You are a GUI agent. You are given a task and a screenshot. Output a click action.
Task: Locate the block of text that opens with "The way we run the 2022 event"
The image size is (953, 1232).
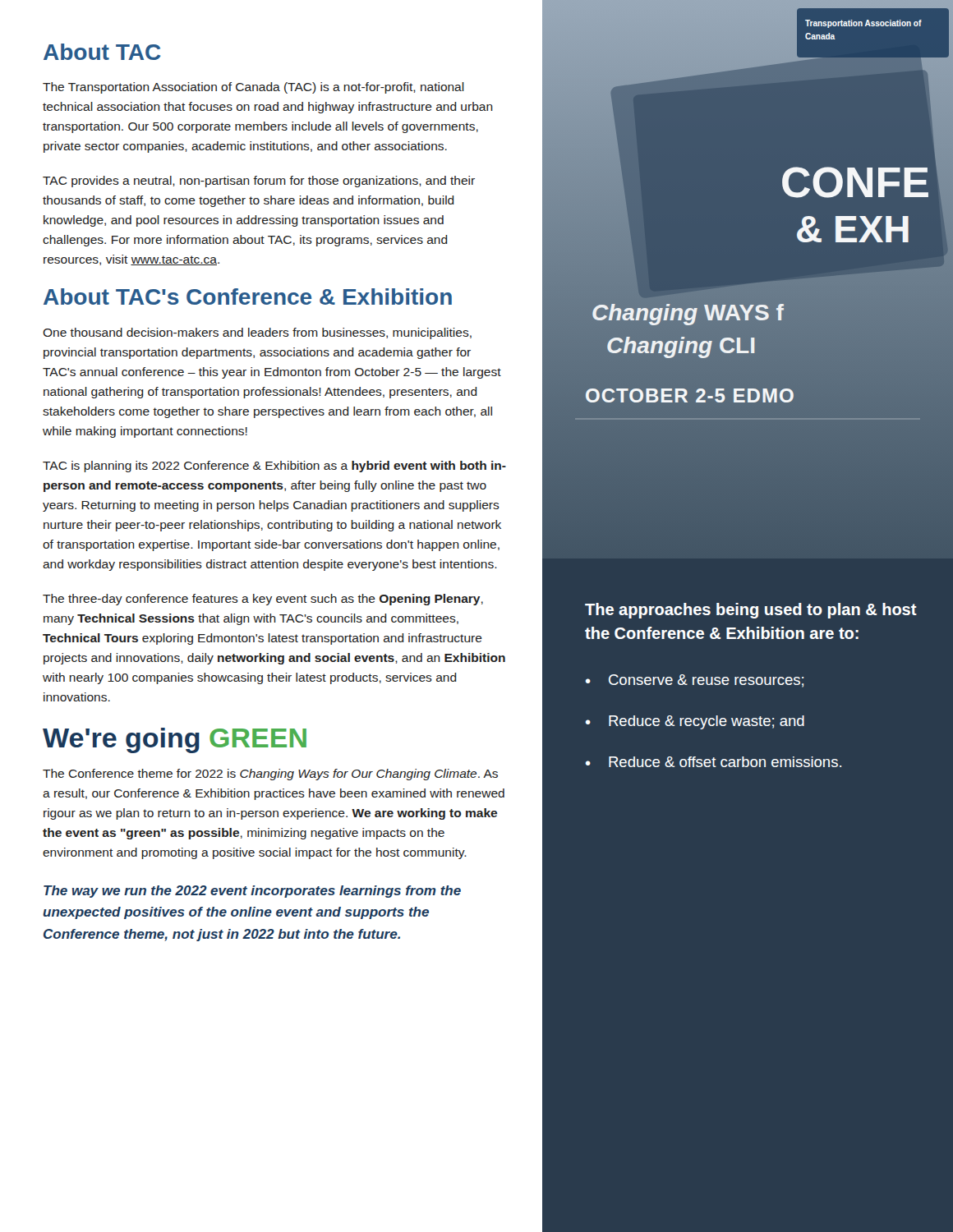(274, 913)
